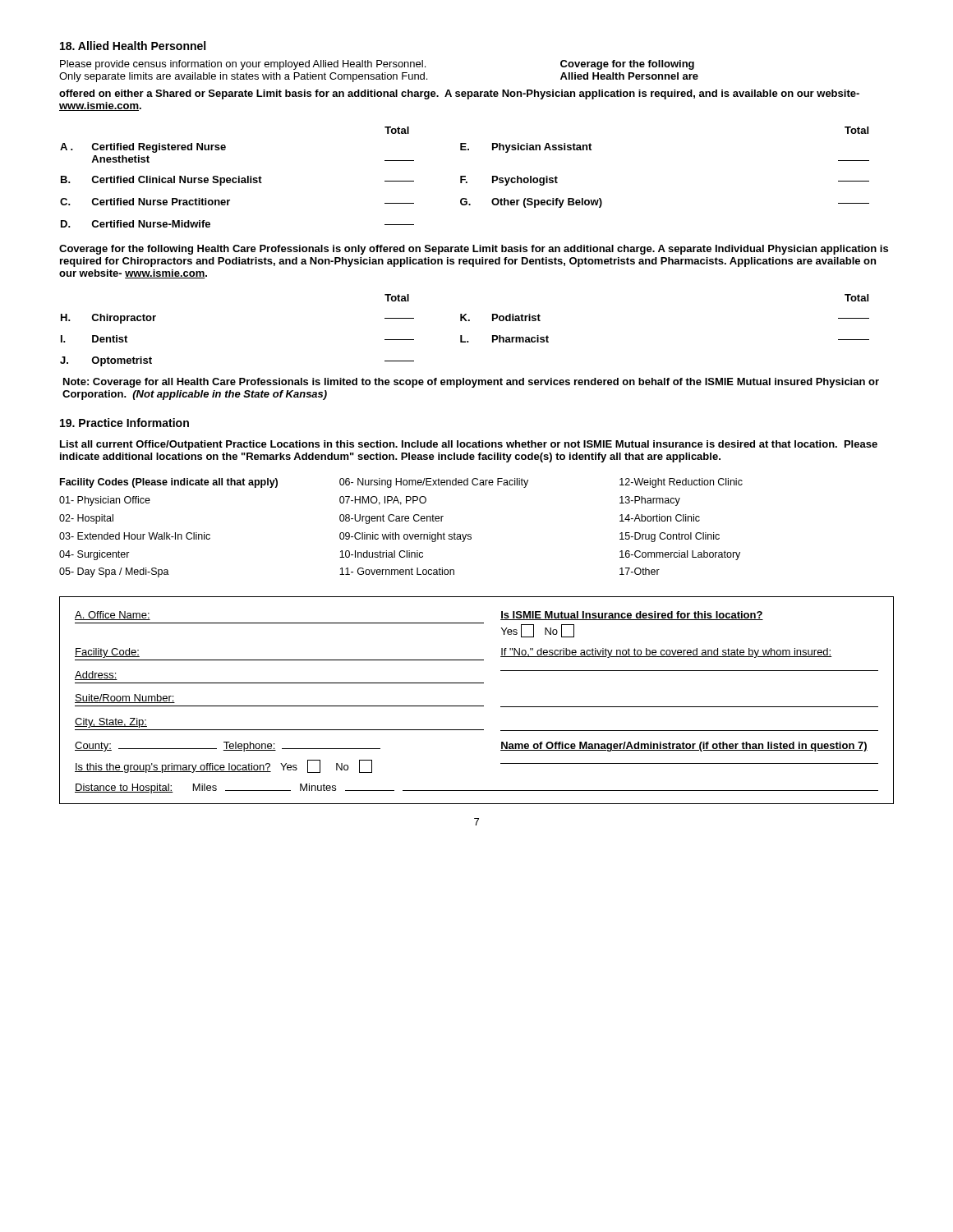Screen dimensions: 1232x953
Task: Find the table that mentions "A. Office Name:"
Action: (476, 700)
